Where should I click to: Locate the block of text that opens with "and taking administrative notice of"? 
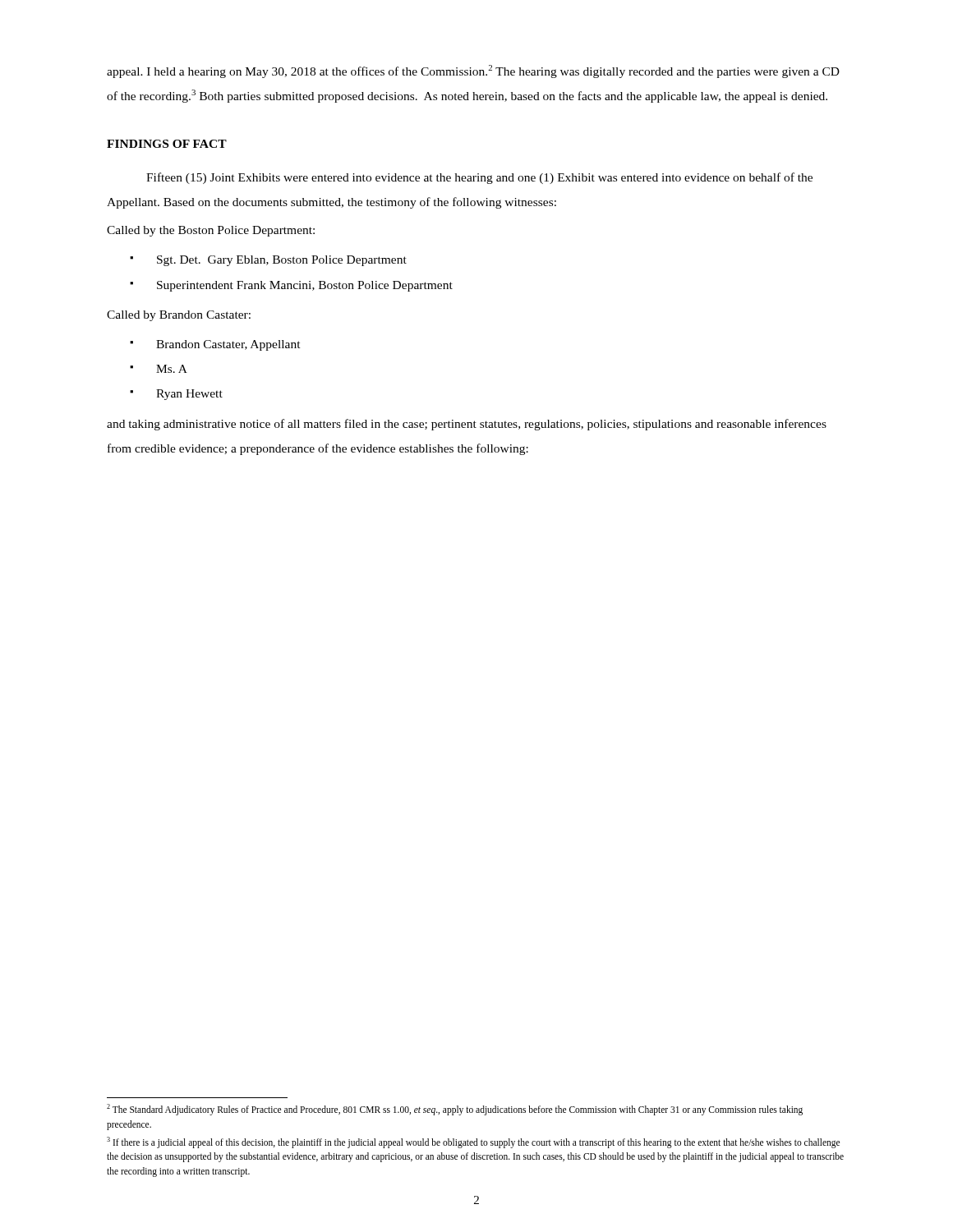point(467,436)
